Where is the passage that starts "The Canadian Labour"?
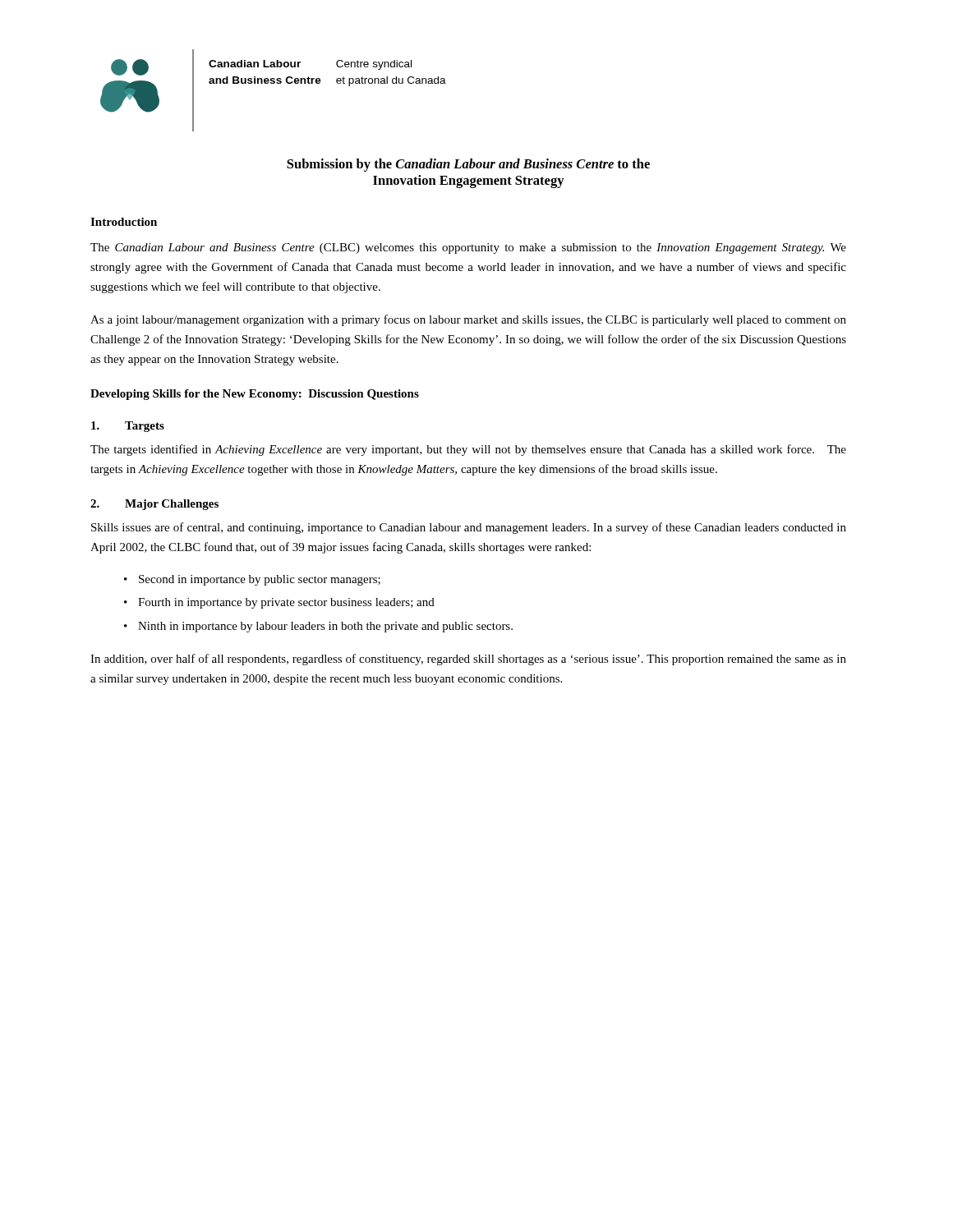 coord(468,267)
